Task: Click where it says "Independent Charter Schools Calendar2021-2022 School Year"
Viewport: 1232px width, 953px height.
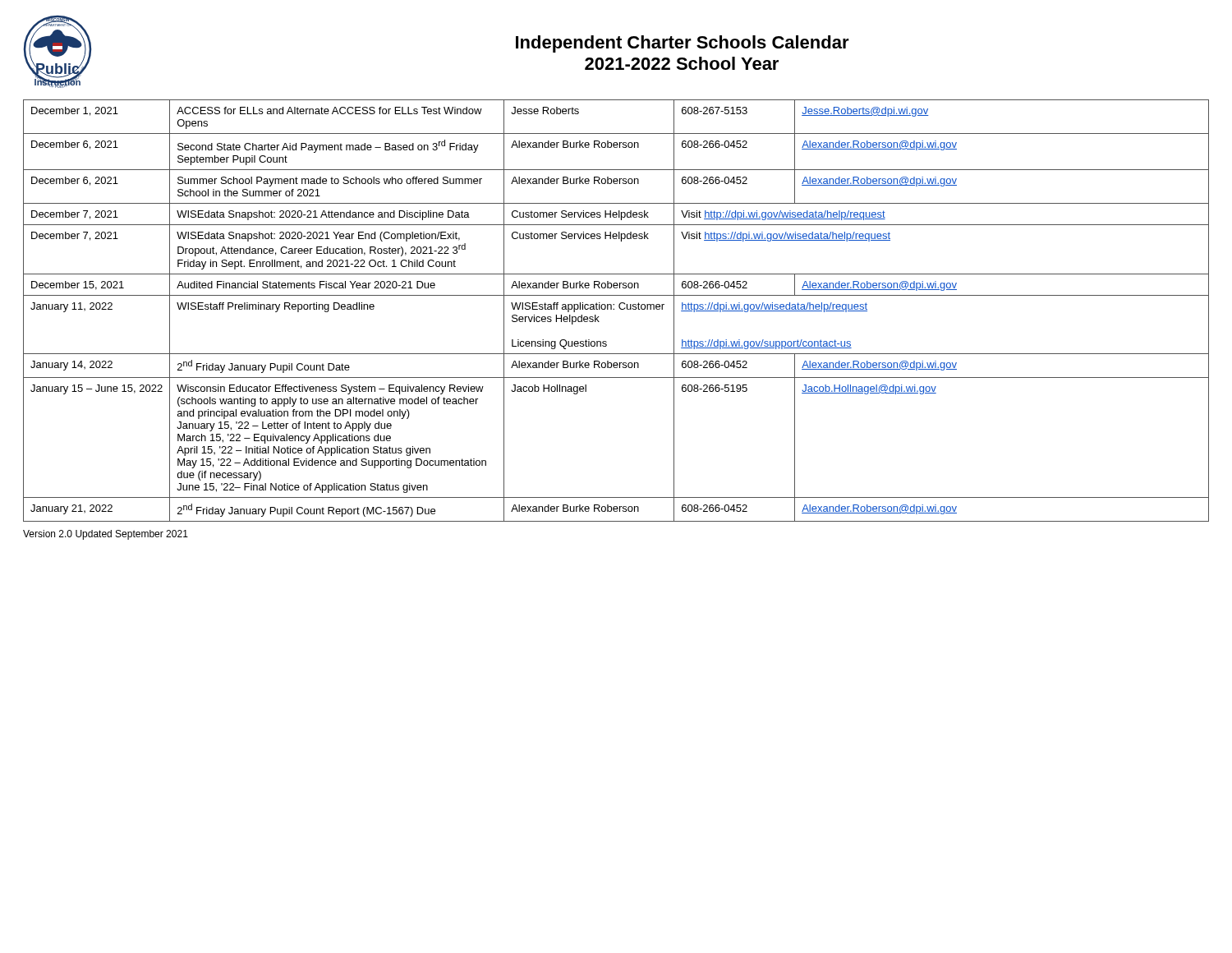Action: pyautogui.click(x=682, y=53)
